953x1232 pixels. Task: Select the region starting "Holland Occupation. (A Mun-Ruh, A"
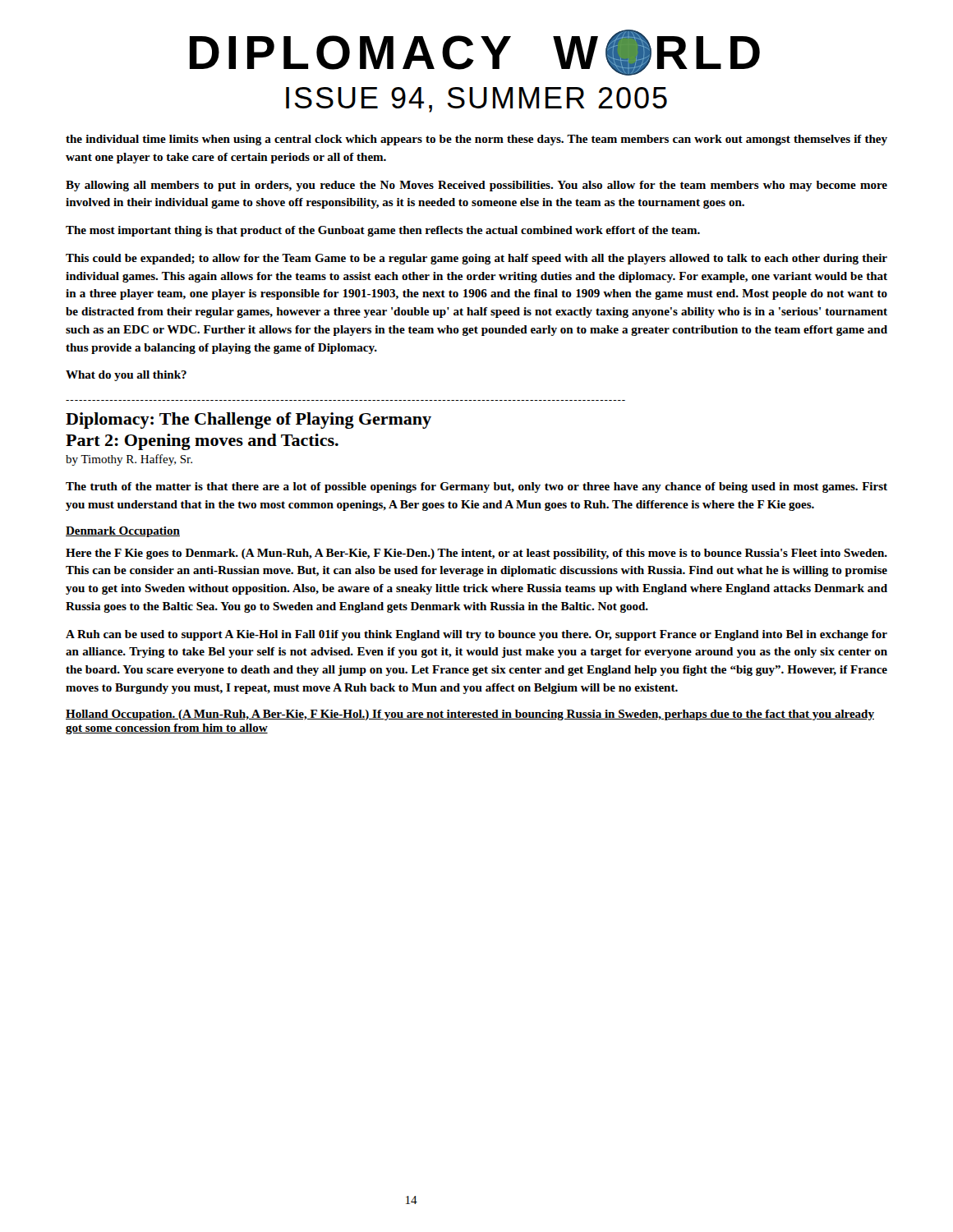pos(470,720)
